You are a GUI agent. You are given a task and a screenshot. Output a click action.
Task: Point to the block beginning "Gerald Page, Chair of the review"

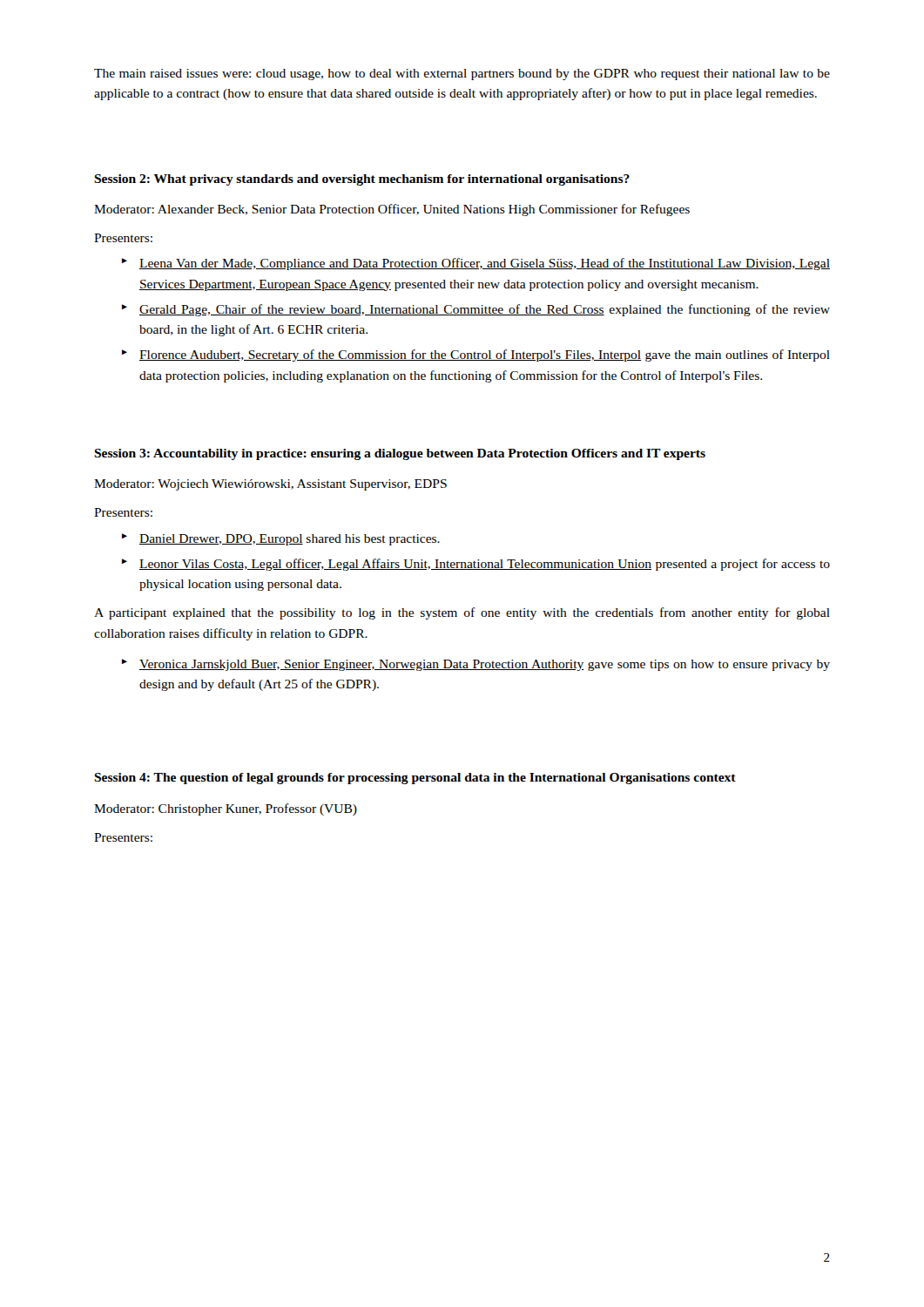tap(485, 319)
